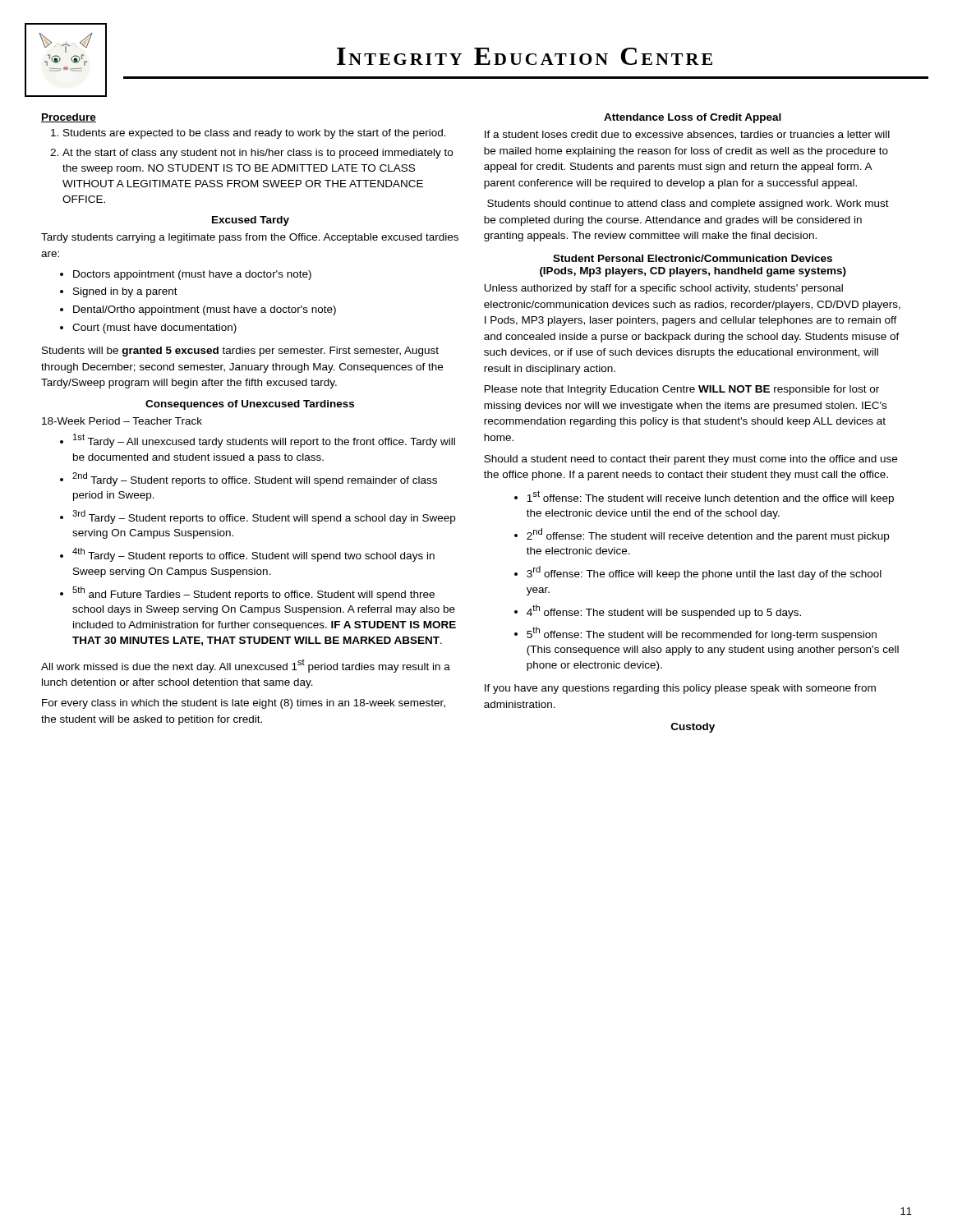Select the logo
The image size is (953, 1232).
pyautogui.click(x=66, y=60)
